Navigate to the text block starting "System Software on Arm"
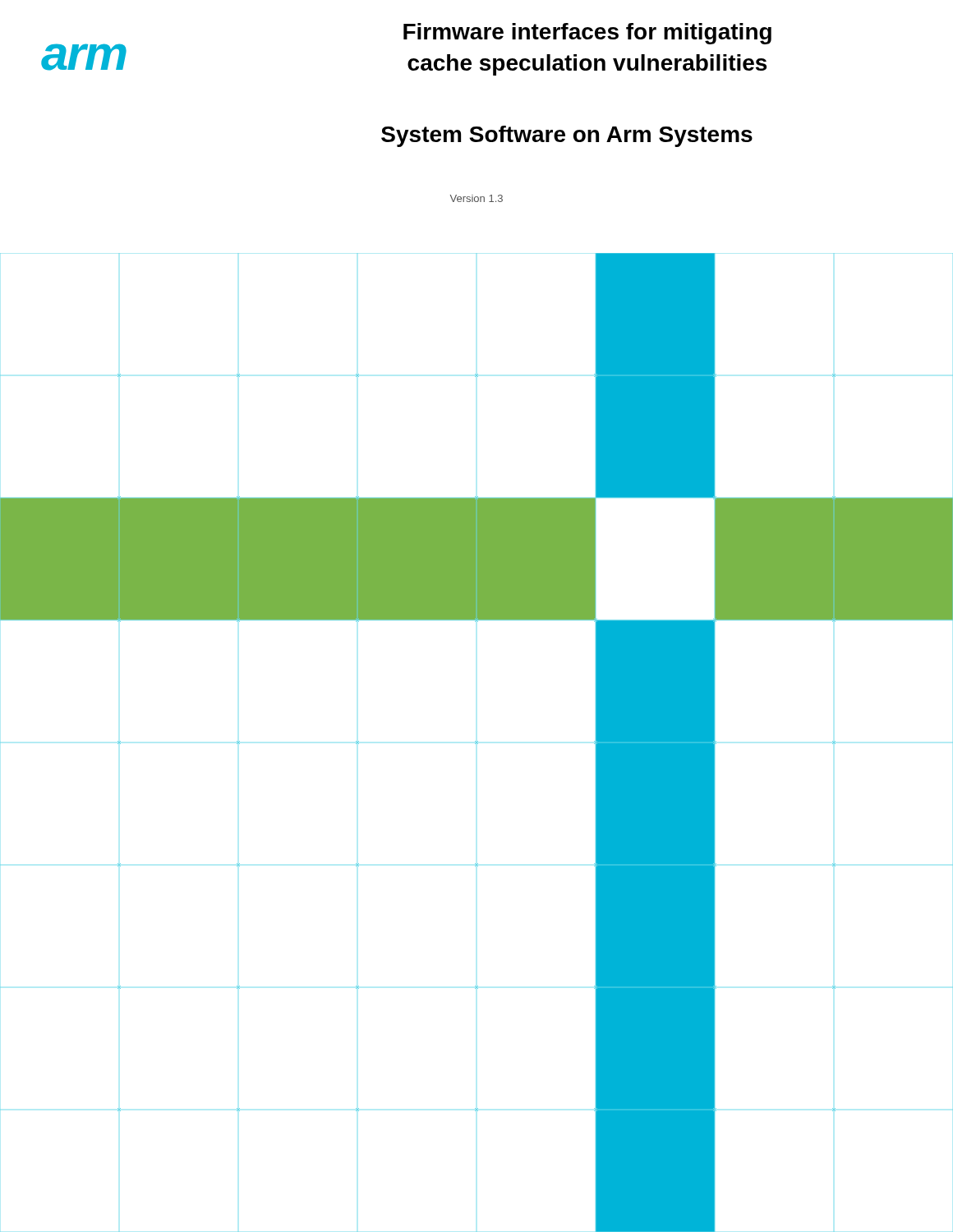Screen dimensions: 1232x953 [567, 135]
